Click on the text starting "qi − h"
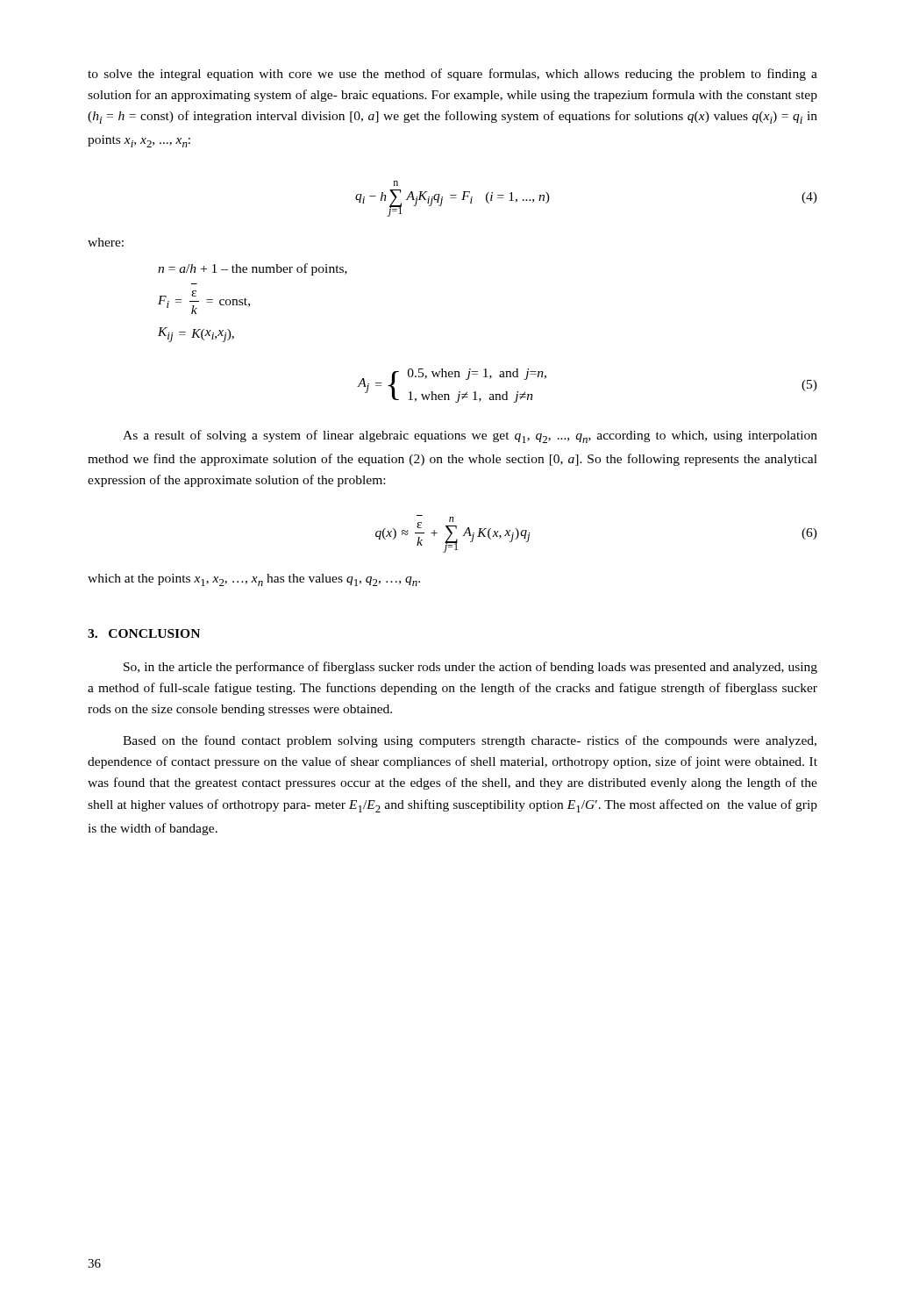The height and width of the screenshot is (1316, 905). (x=396, y=183)
